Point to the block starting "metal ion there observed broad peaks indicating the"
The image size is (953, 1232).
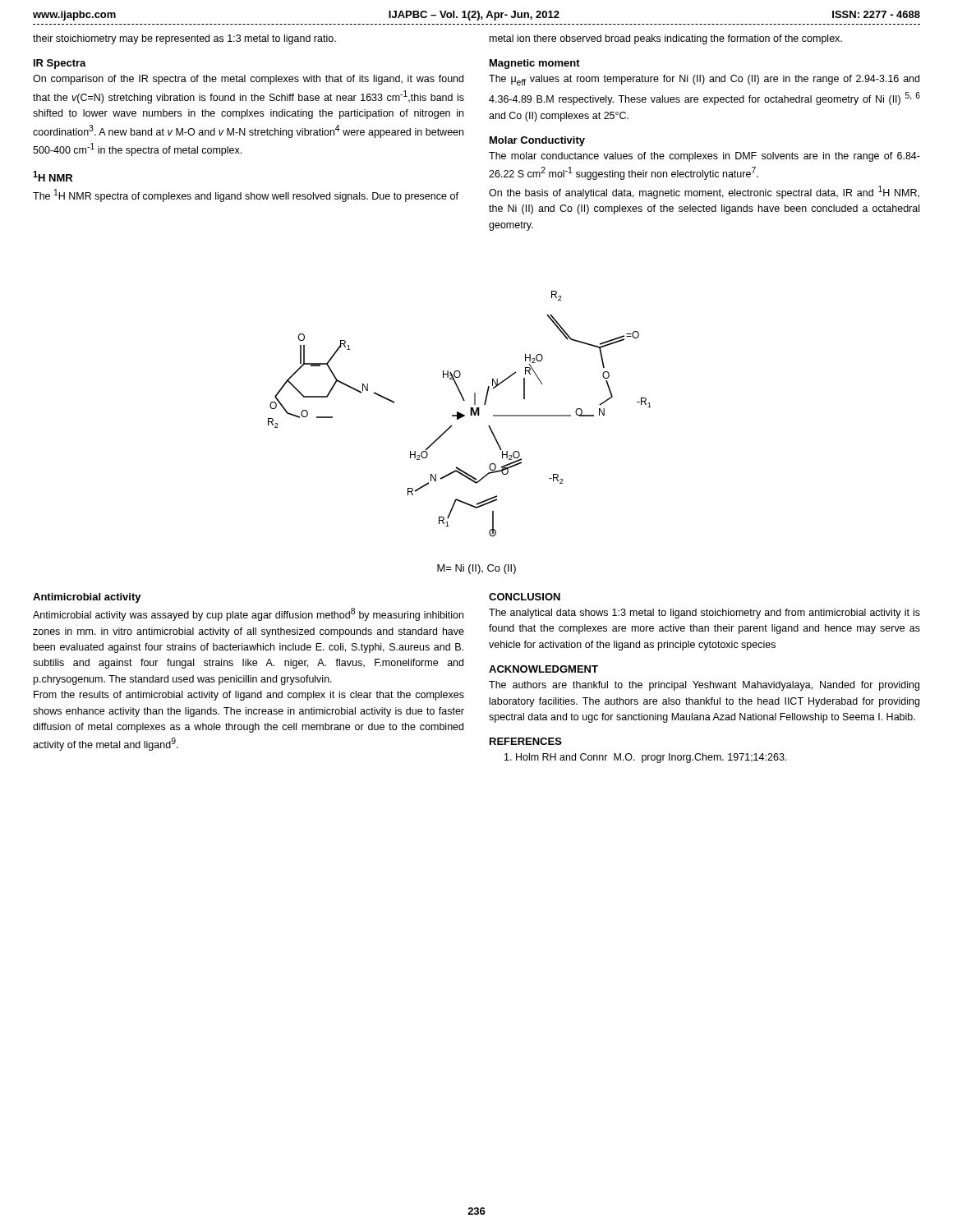[x=666, y=39]
